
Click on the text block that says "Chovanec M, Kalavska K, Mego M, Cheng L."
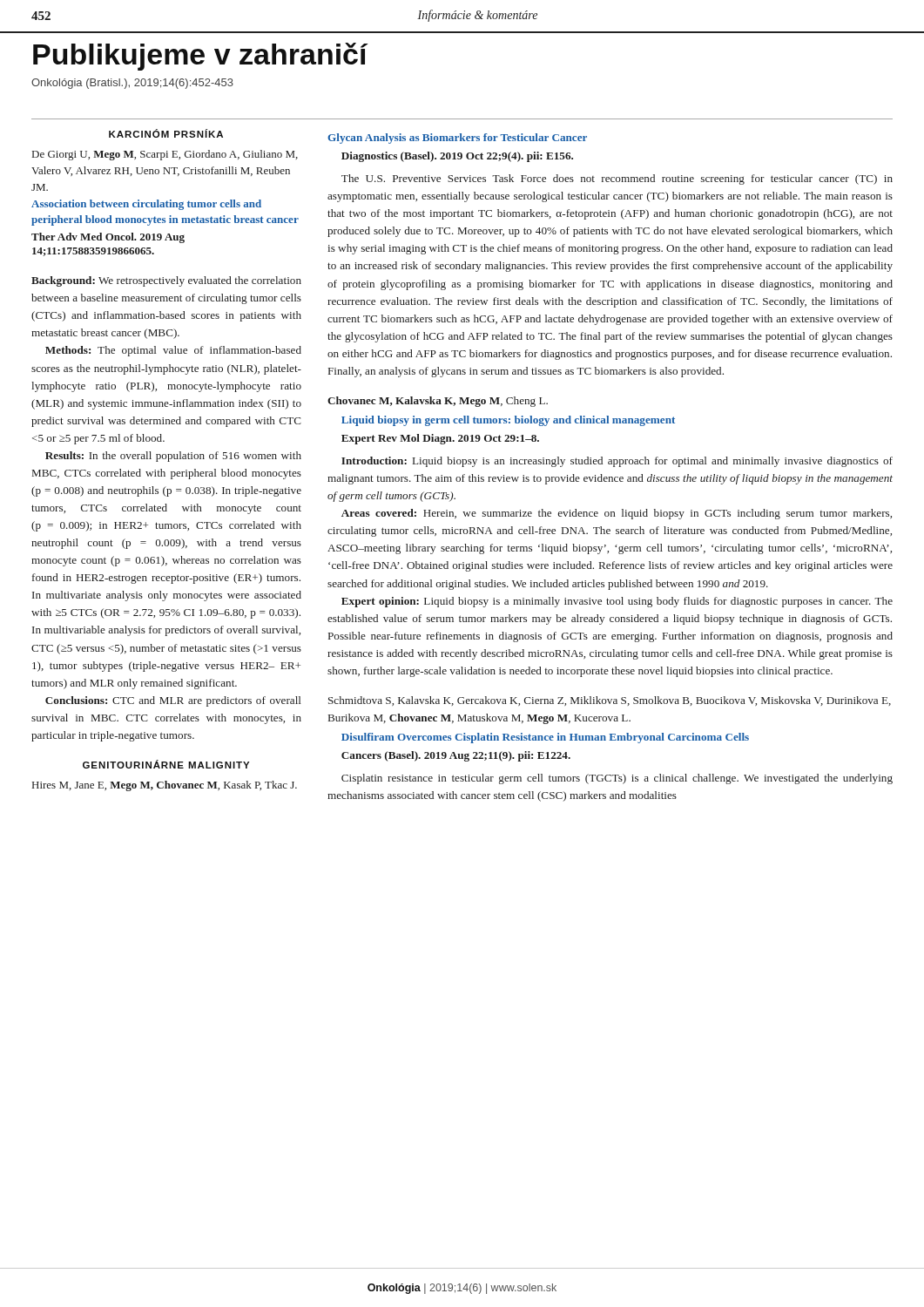coord(610,419)
